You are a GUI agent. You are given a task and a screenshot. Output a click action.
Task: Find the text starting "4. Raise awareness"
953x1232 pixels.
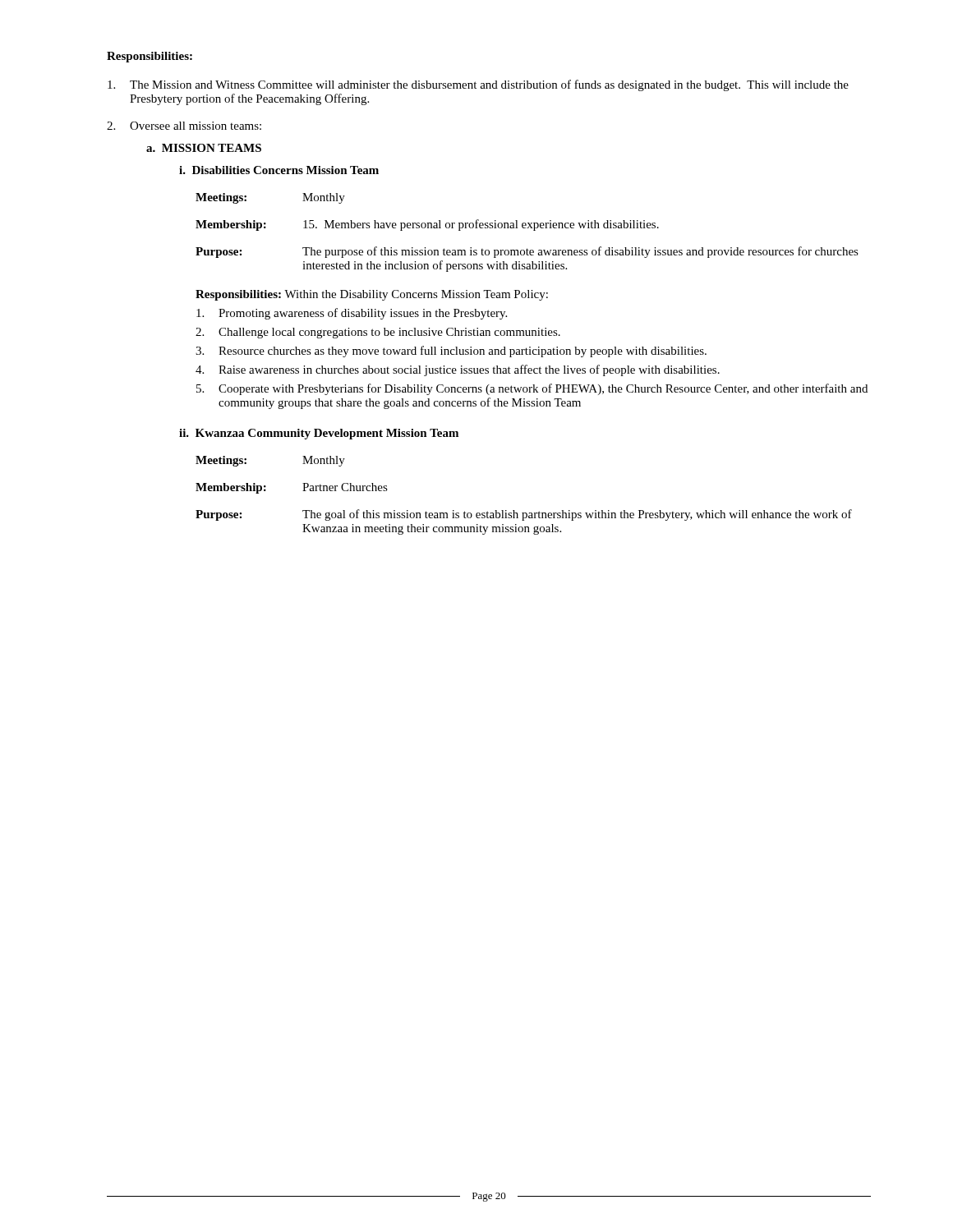coord(458,370)
